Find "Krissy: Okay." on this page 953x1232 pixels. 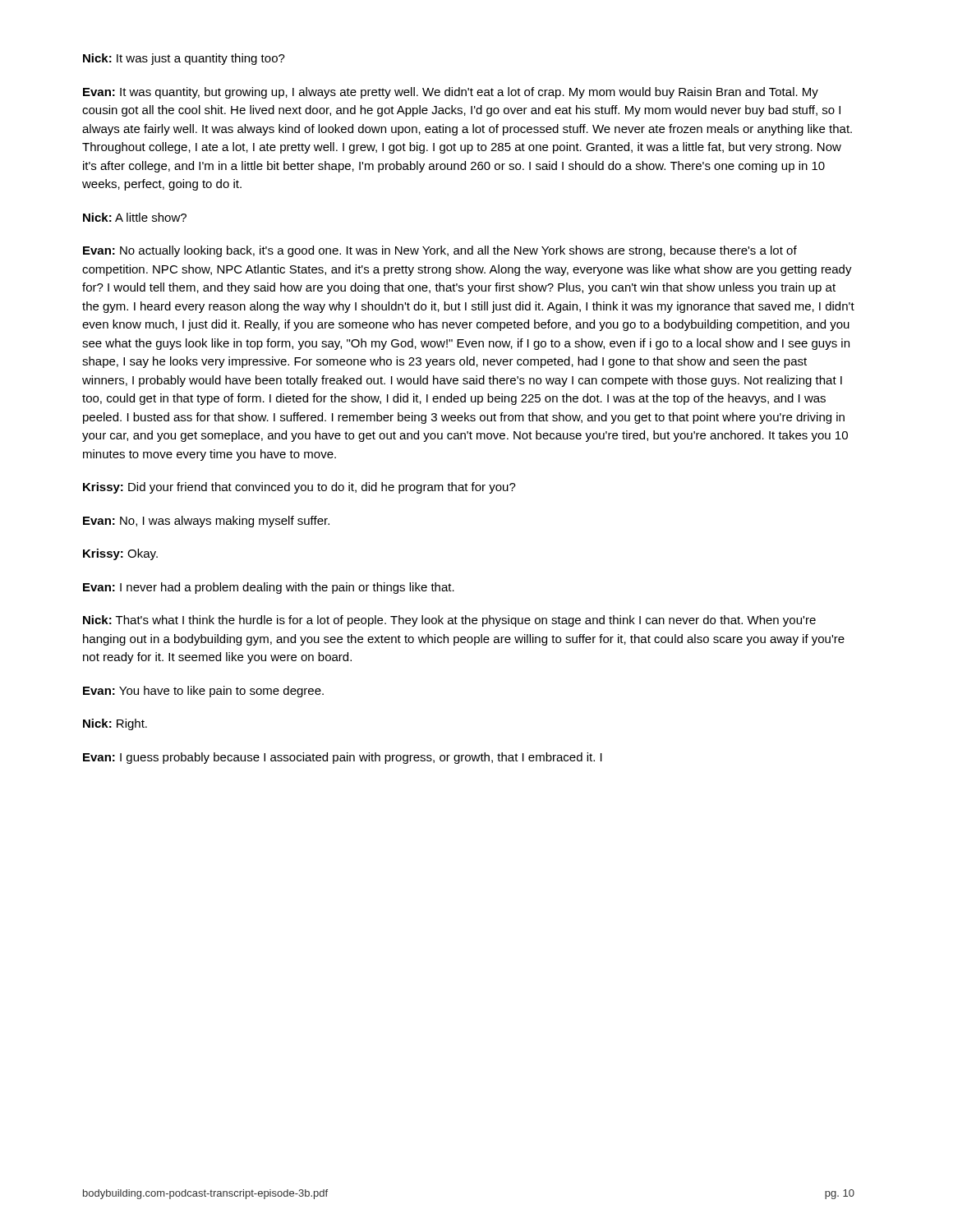click(x=120, y=553)
